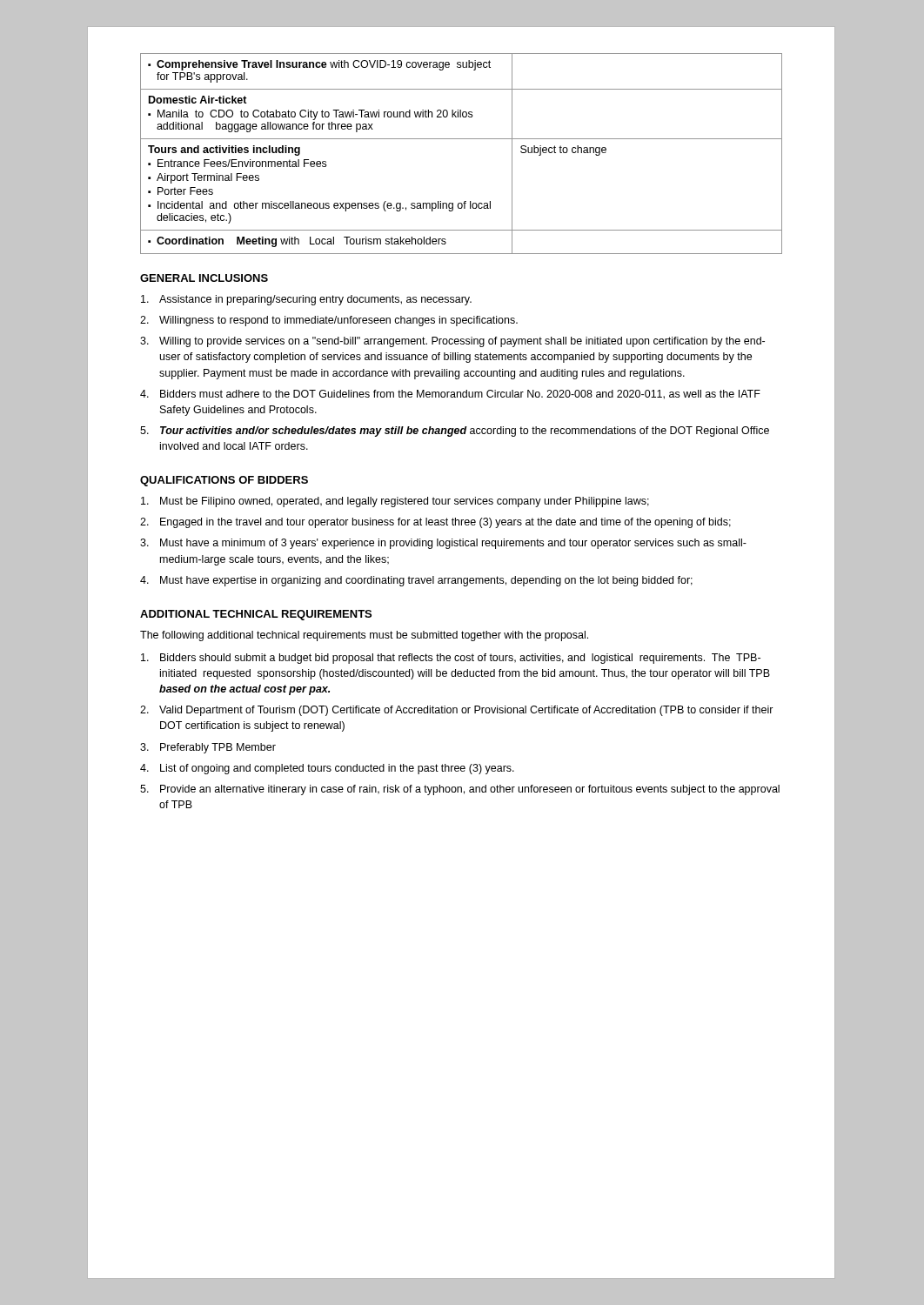
Task: Point to "GENERAL INCLUSIONS"
Action: [204, 278]
